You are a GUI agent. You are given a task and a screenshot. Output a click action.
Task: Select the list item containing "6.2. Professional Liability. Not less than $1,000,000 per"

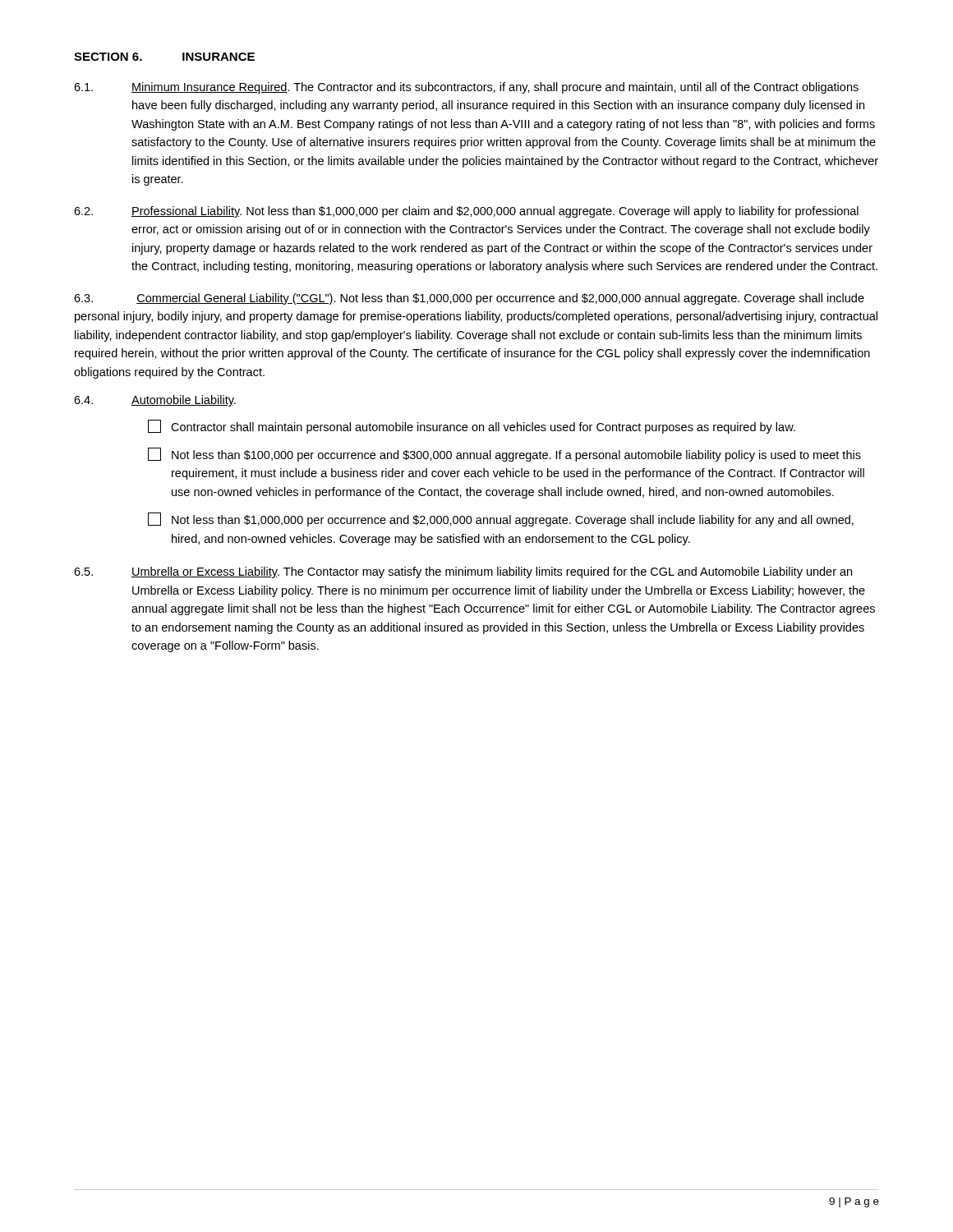[x=476, y=239]
